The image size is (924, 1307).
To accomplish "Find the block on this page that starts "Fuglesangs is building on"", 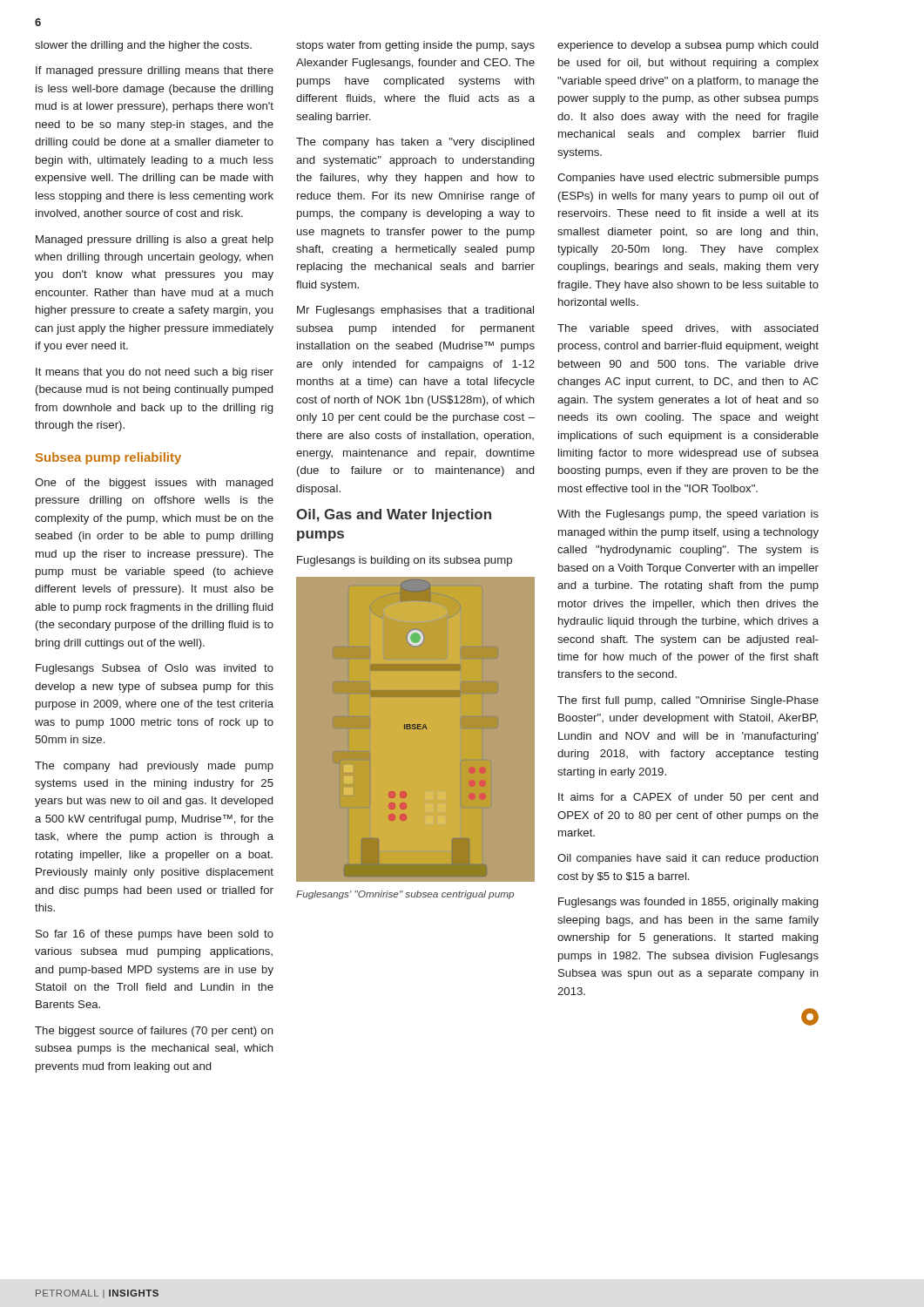I will 415,560.
